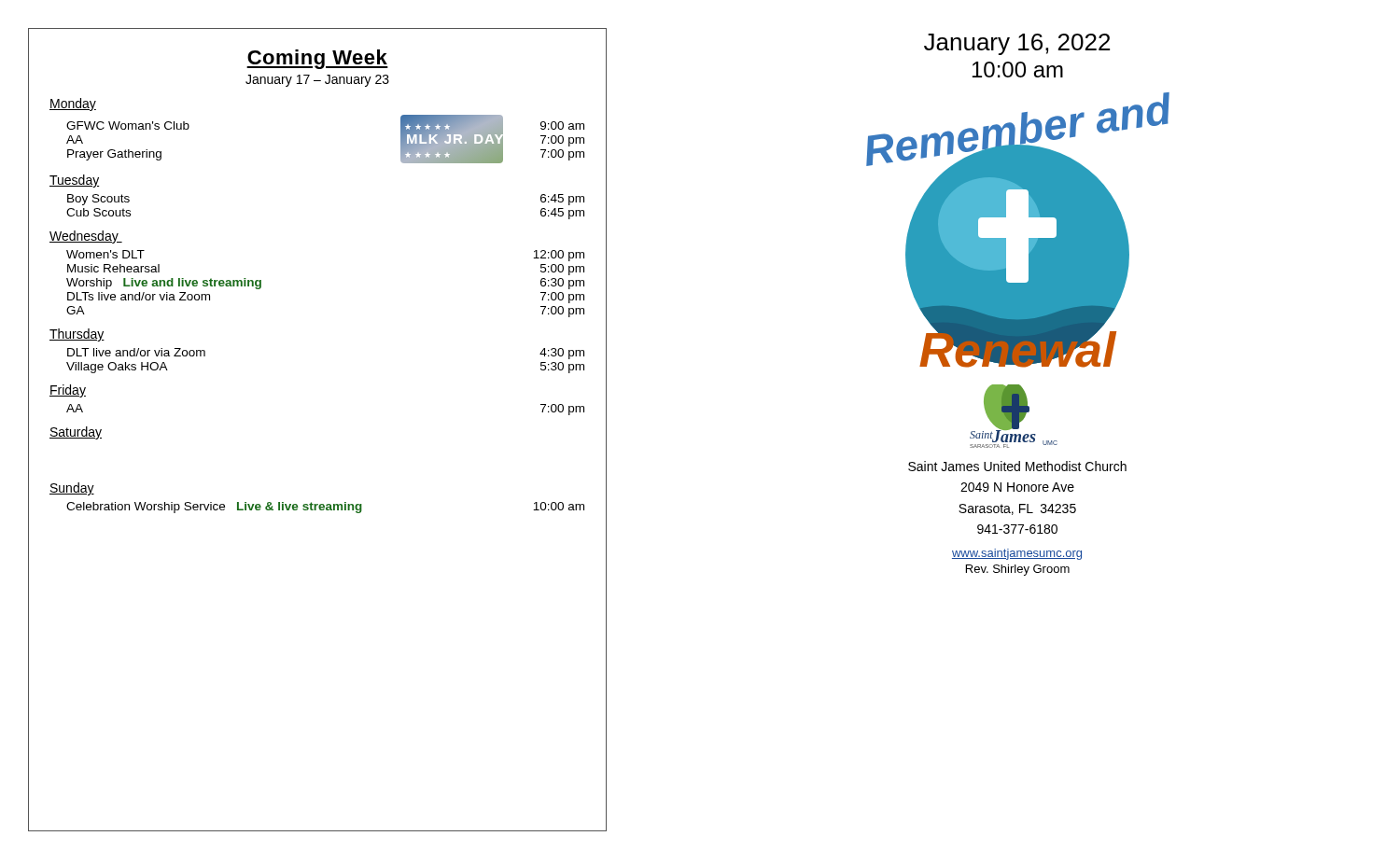Click on the list item containing "DLTs live and/or via Zoom"
The width and height of the screenshot is (1400, 850).
139,296
